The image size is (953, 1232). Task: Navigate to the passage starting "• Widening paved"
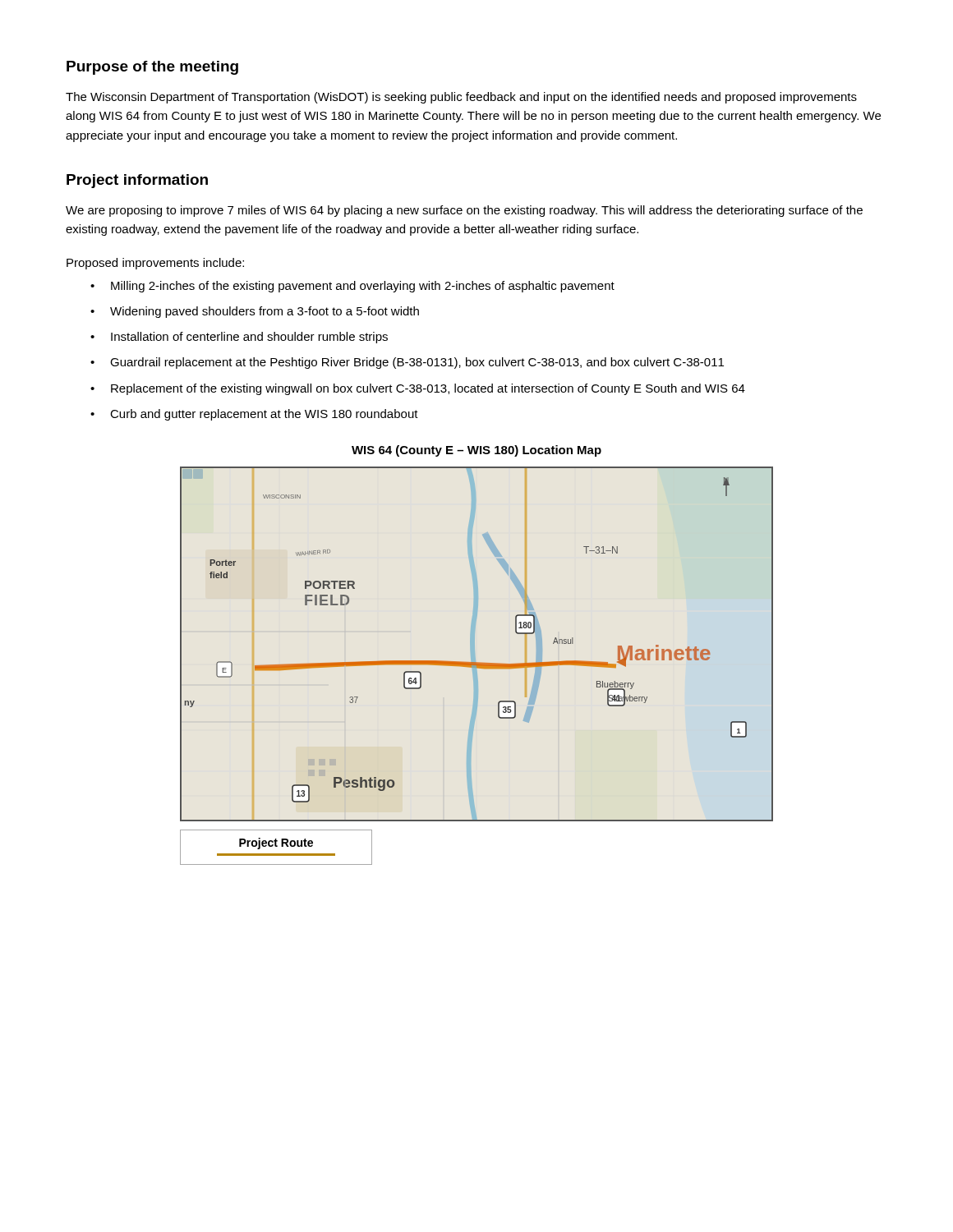tap(255, 311)
